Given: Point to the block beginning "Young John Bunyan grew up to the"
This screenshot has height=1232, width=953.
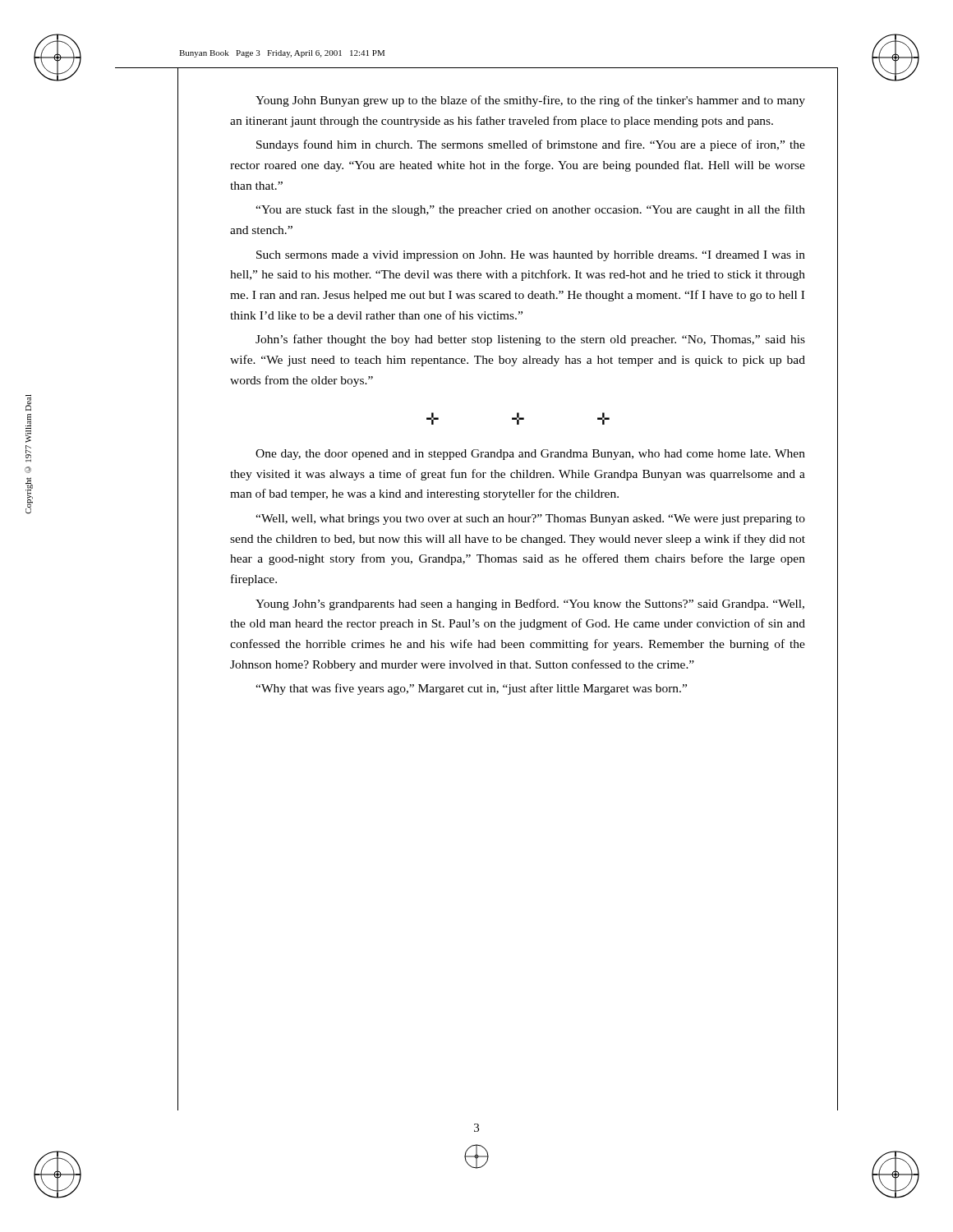Looking at the screenshot, I should (518, 111).
